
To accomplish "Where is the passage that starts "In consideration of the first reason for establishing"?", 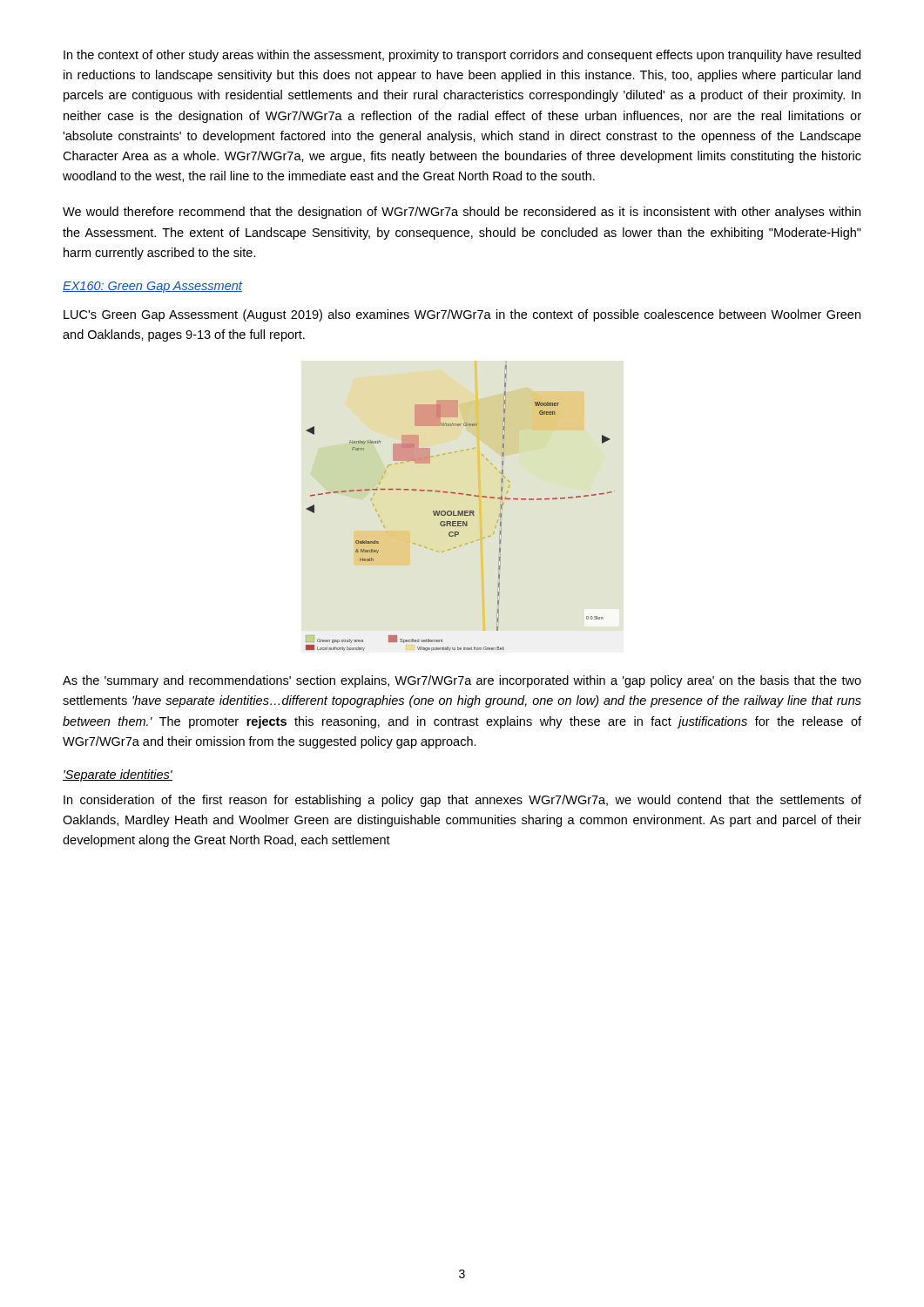I will coord(462,820).
